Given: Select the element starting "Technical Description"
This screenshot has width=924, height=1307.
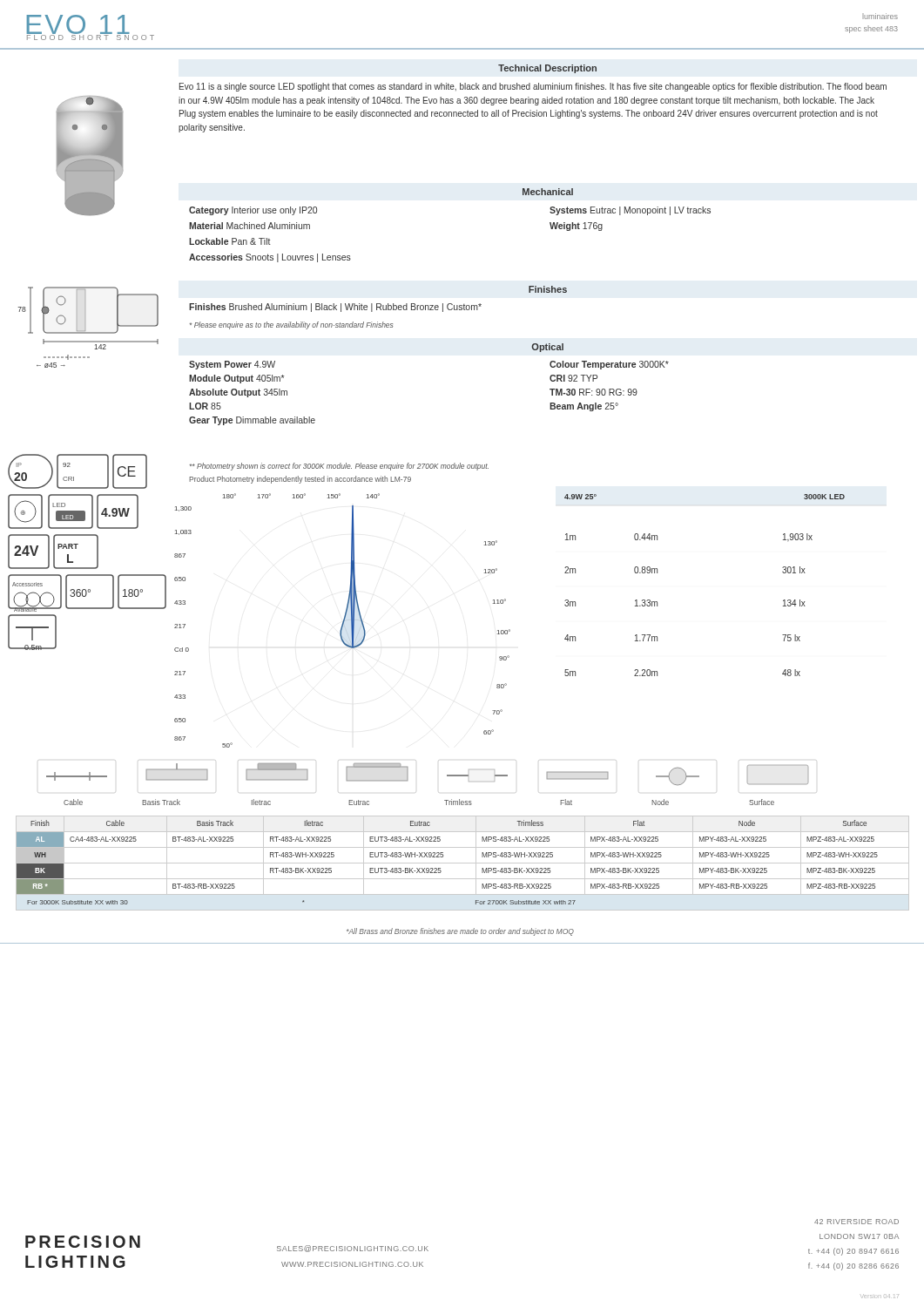Looking at the screenshot, I should 548,68.
